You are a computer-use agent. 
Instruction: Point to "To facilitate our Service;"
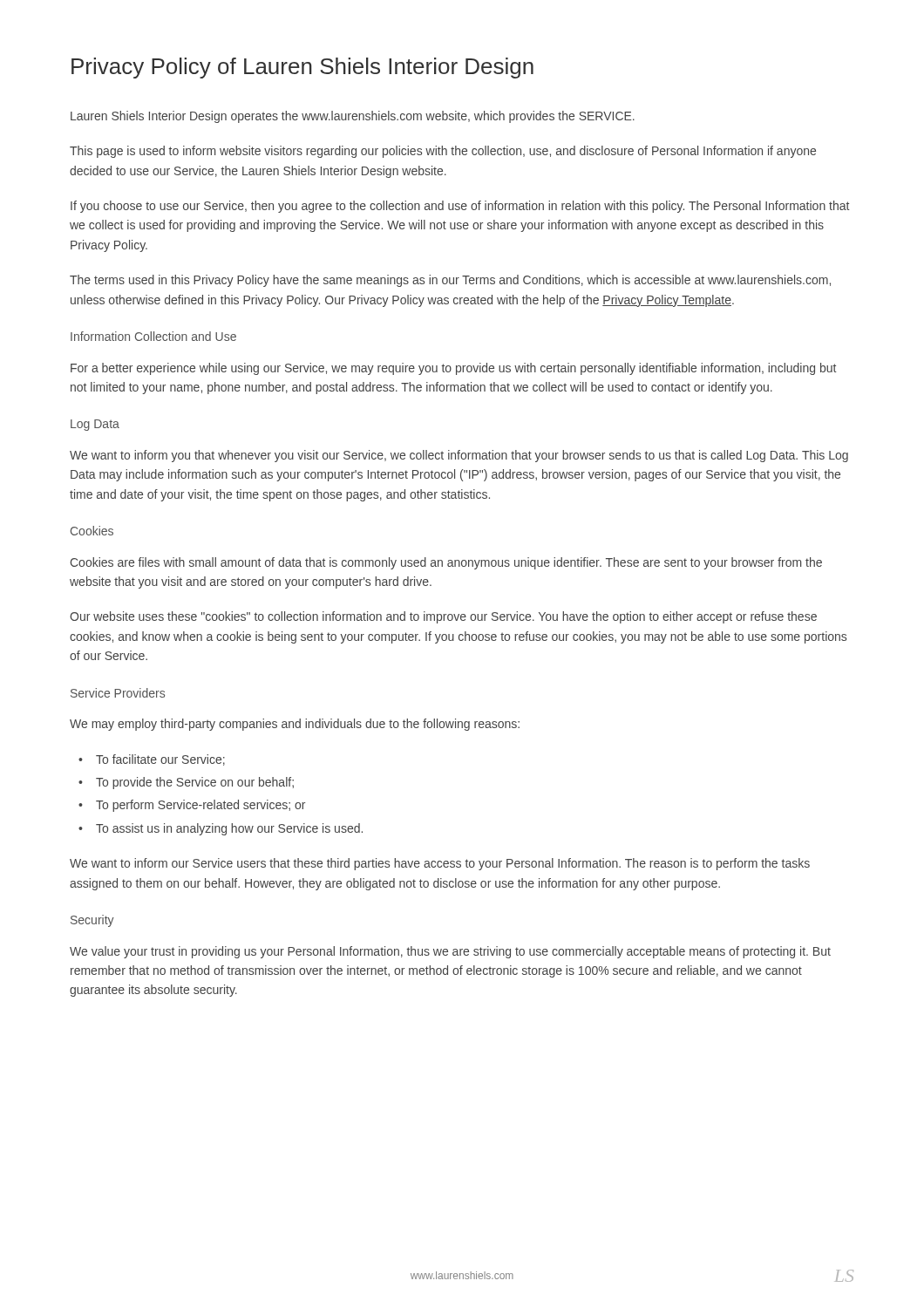pyautogui.click(x=152, y=760)
